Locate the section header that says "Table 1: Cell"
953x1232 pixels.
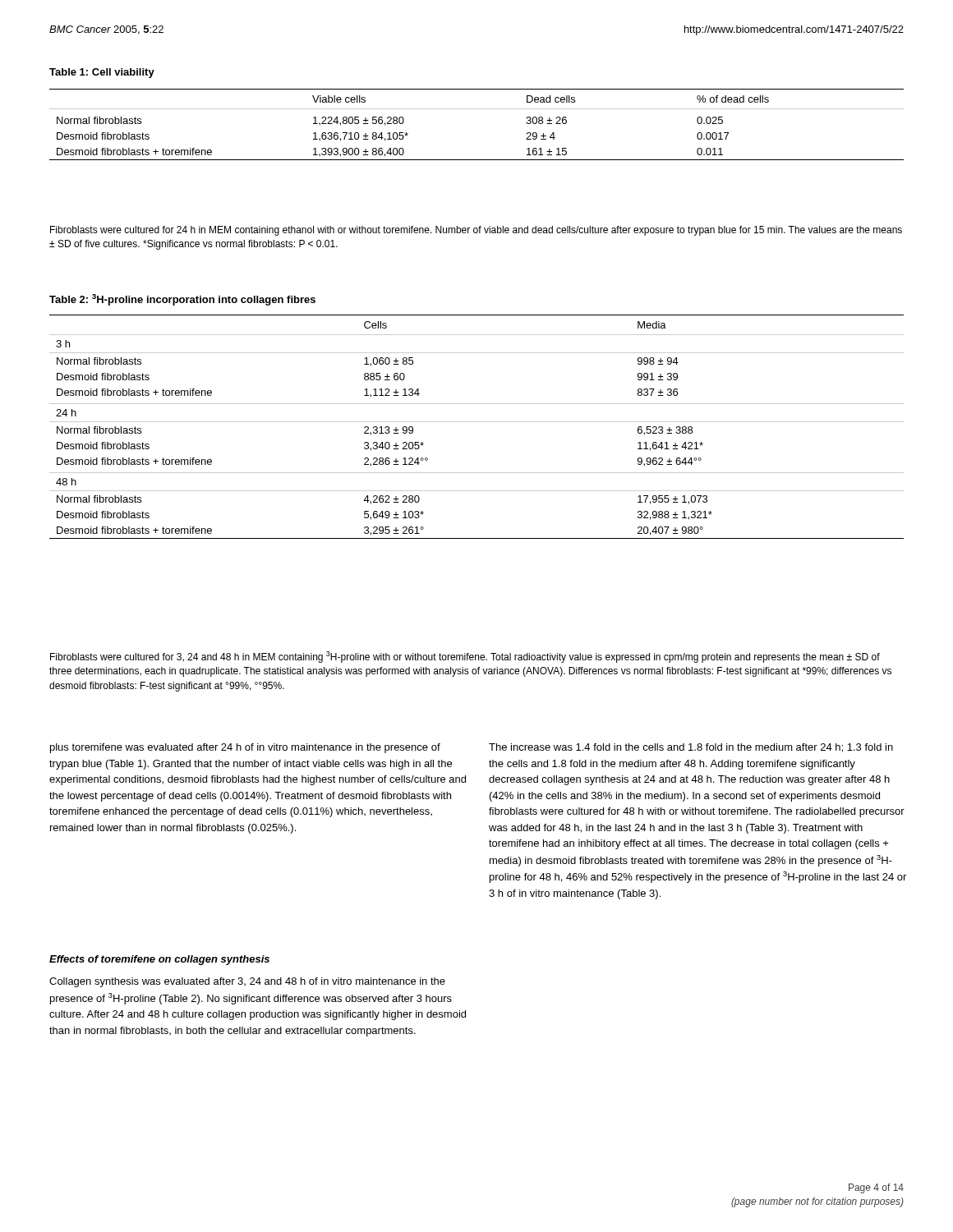102,72
